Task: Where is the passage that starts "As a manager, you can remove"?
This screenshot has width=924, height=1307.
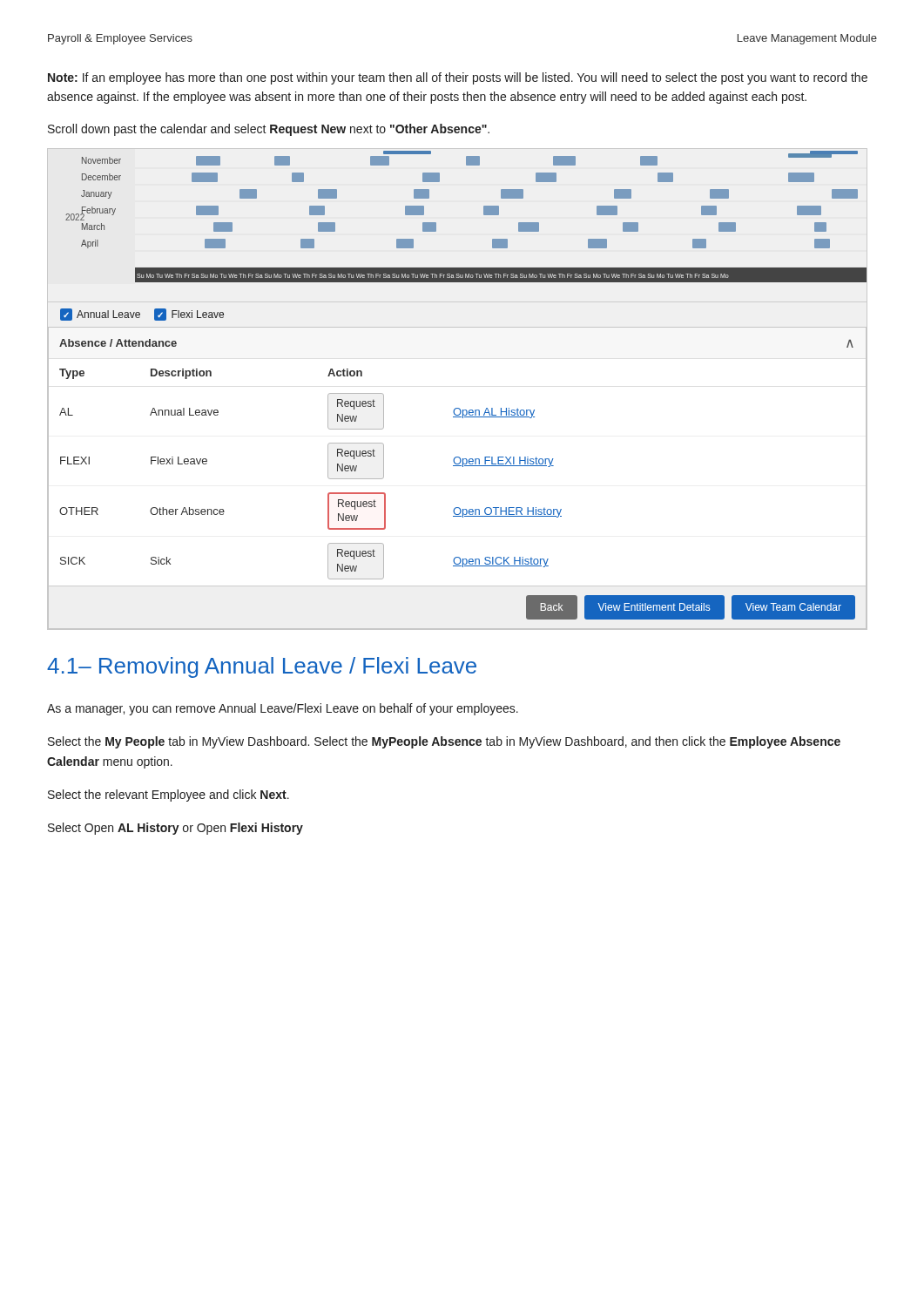Action: pyautogui.click(x=283, y=708)
